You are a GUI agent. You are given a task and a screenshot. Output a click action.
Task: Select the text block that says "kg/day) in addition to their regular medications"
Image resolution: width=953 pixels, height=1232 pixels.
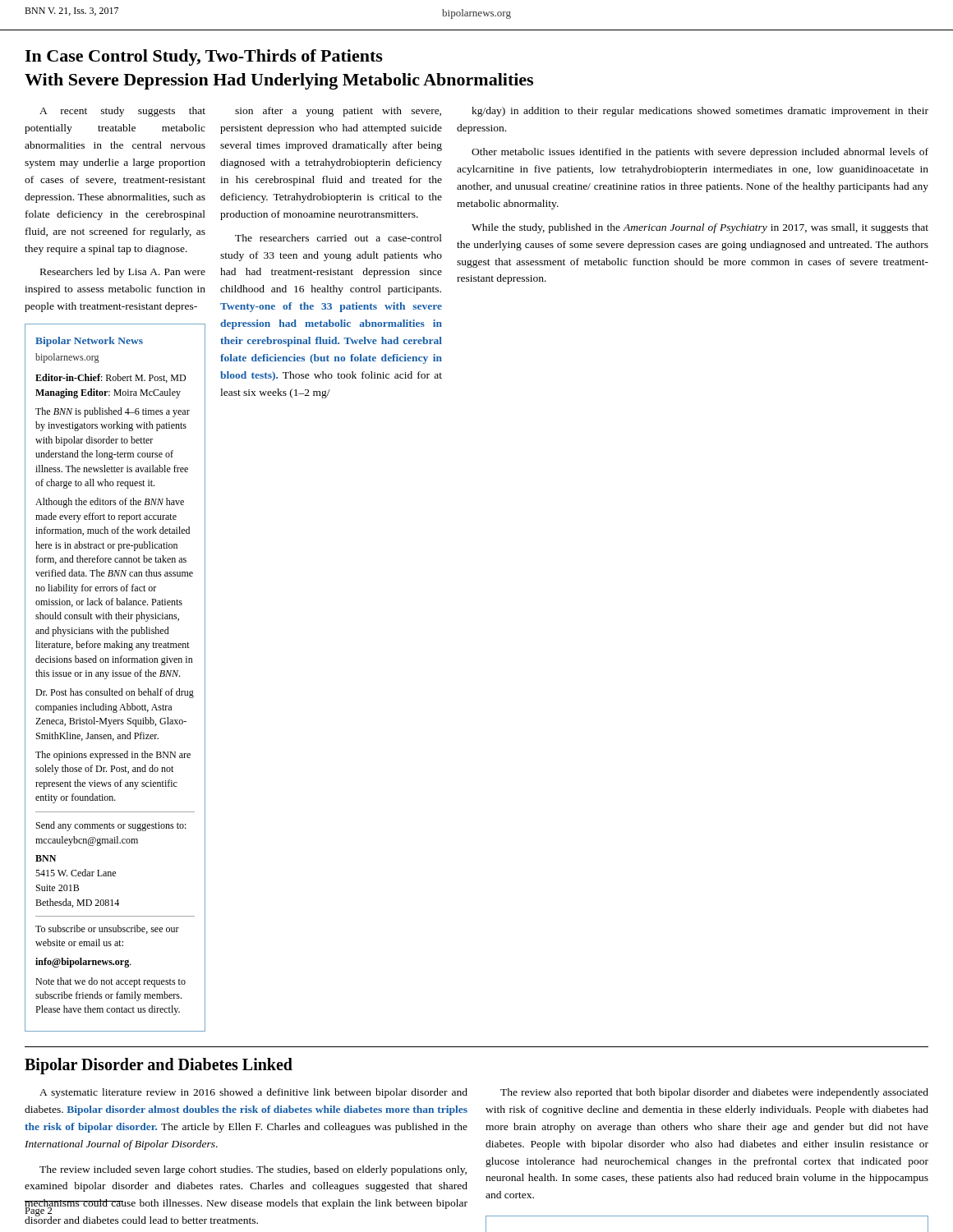[x=693, y=195]
